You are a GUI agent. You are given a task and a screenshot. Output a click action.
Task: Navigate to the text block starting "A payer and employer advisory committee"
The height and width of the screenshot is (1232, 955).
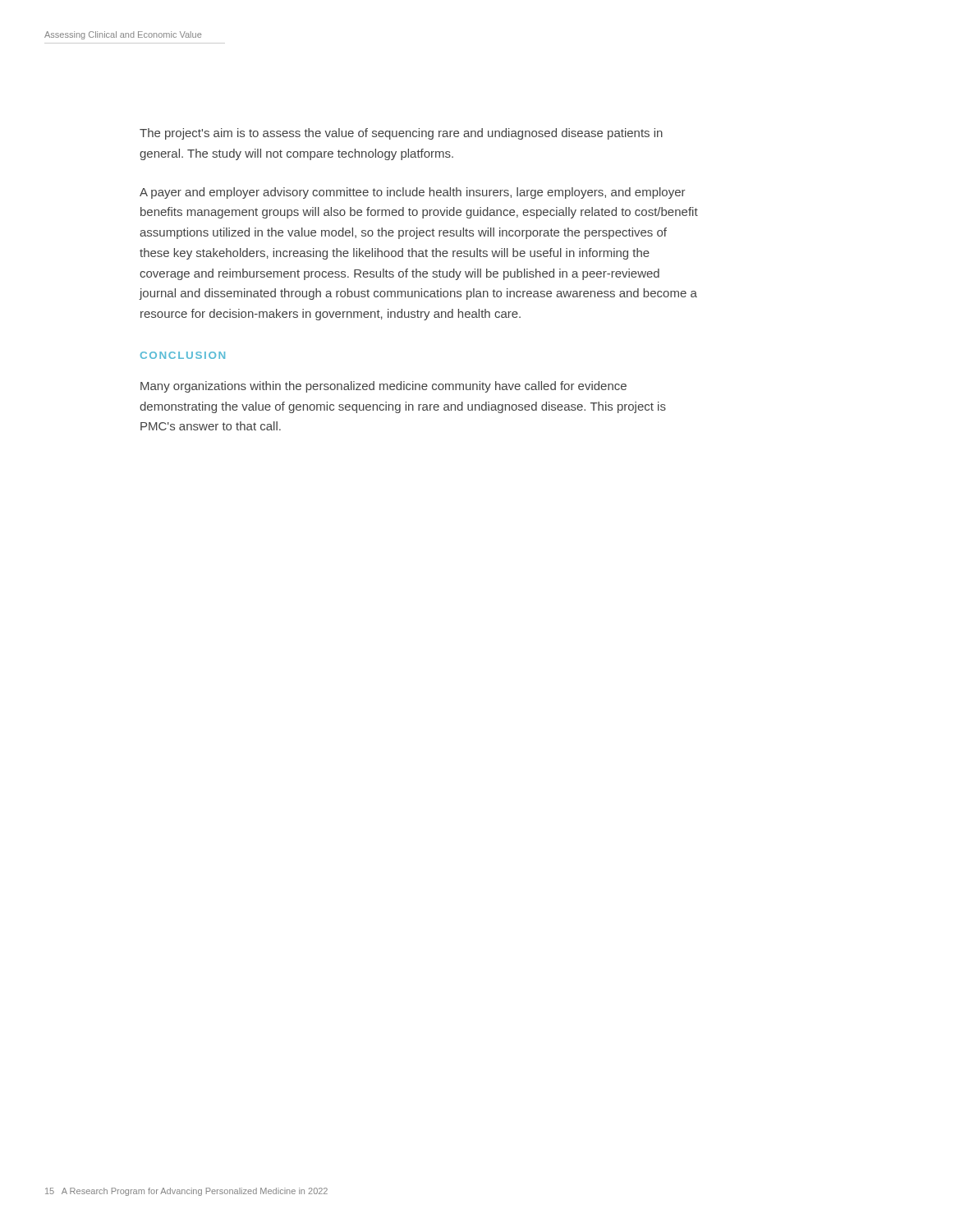(x=419, y=252)
